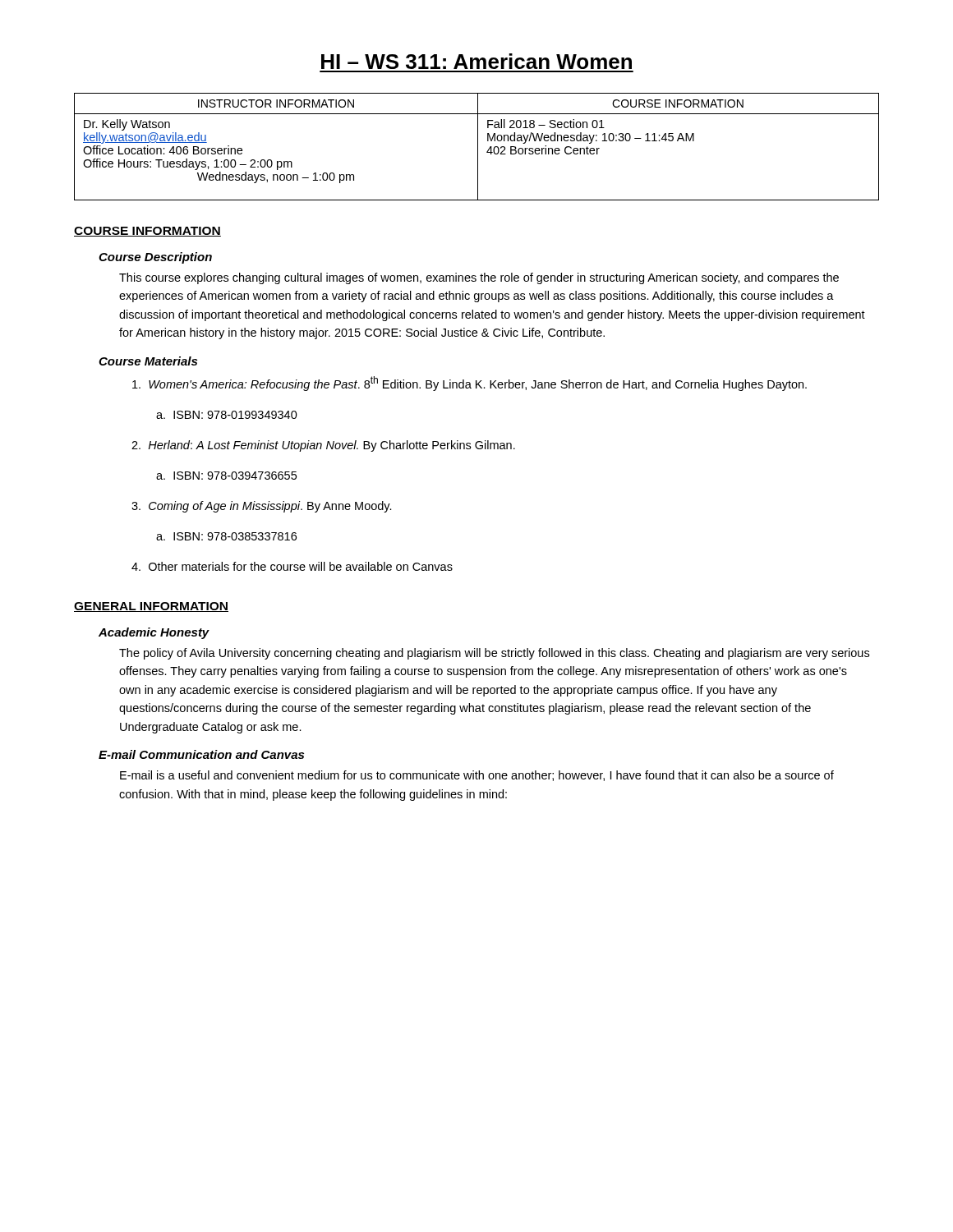
Task: Navigate to the text starting "HI – WS"
Action: pos(476,62)
